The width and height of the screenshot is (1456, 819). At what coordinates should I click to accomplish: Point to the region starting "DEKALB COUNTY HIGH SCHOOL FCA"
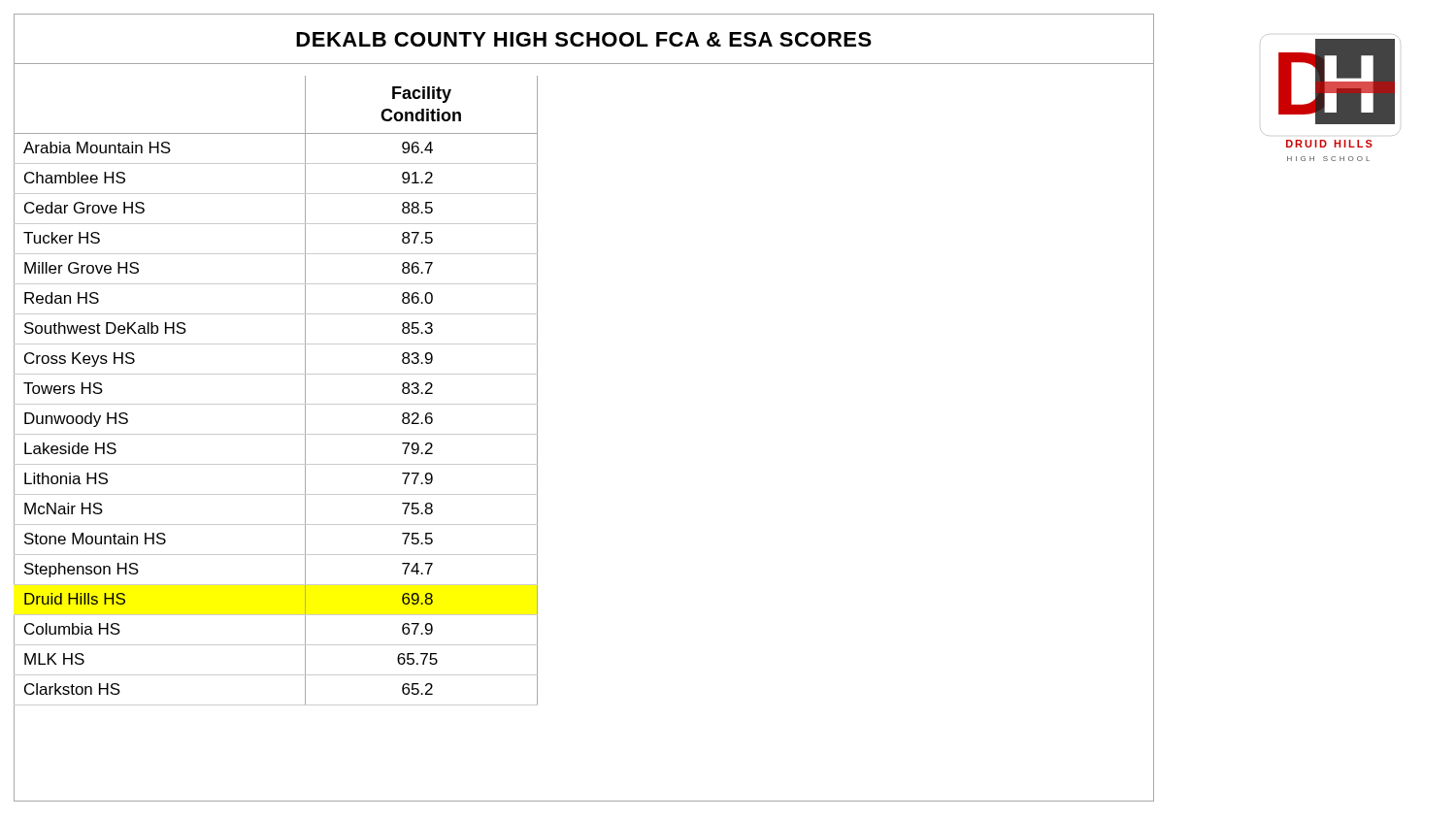point(584,39)
